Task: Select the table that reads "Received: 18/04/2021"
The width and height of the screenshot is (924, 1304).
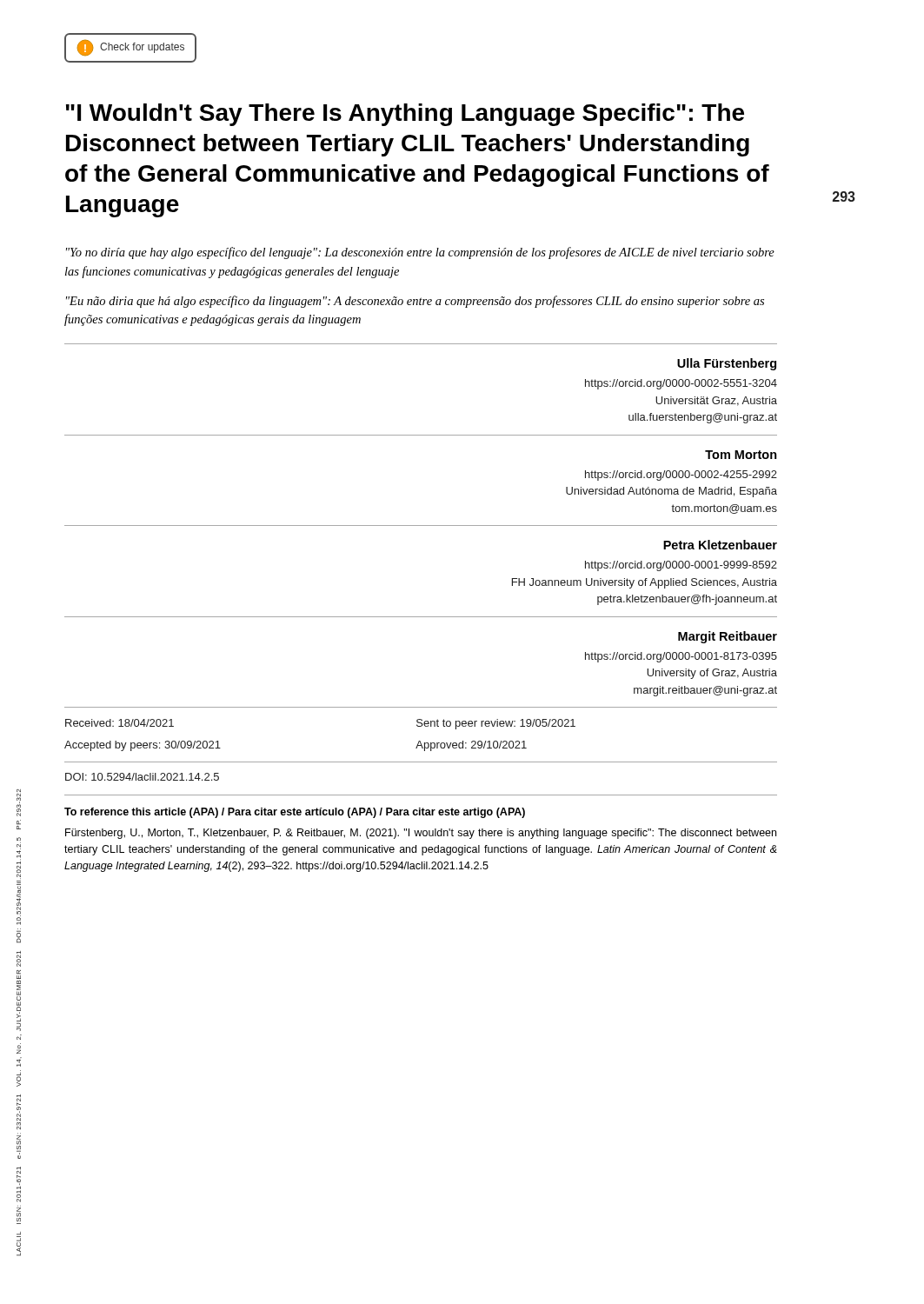Action: pyautogui.click(x=421, y=735)
